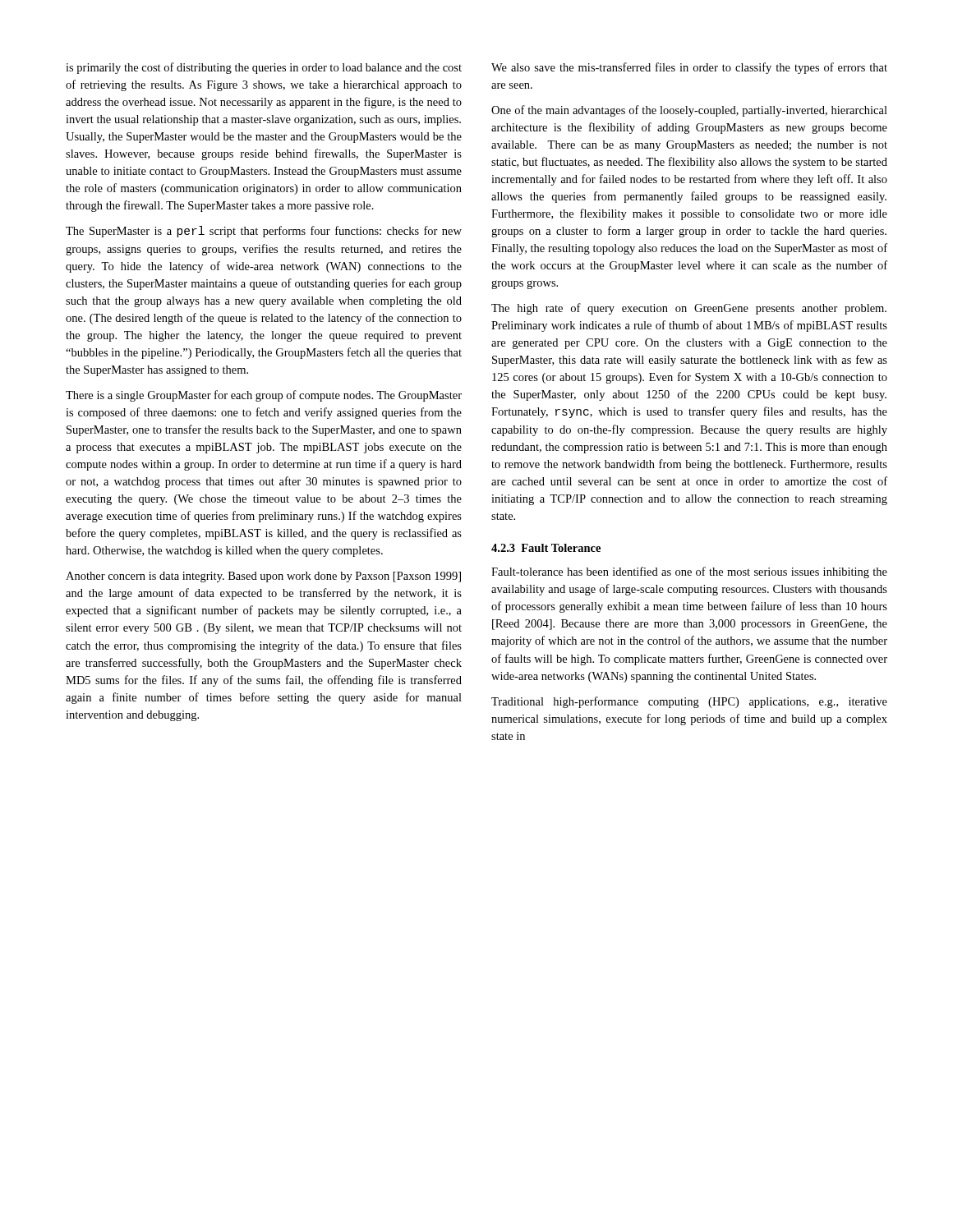Screen dimensions: 1232x953
Task: Locate the block of text that opens with "is primarily the cost of distributing"
Action: coord(264,137)
